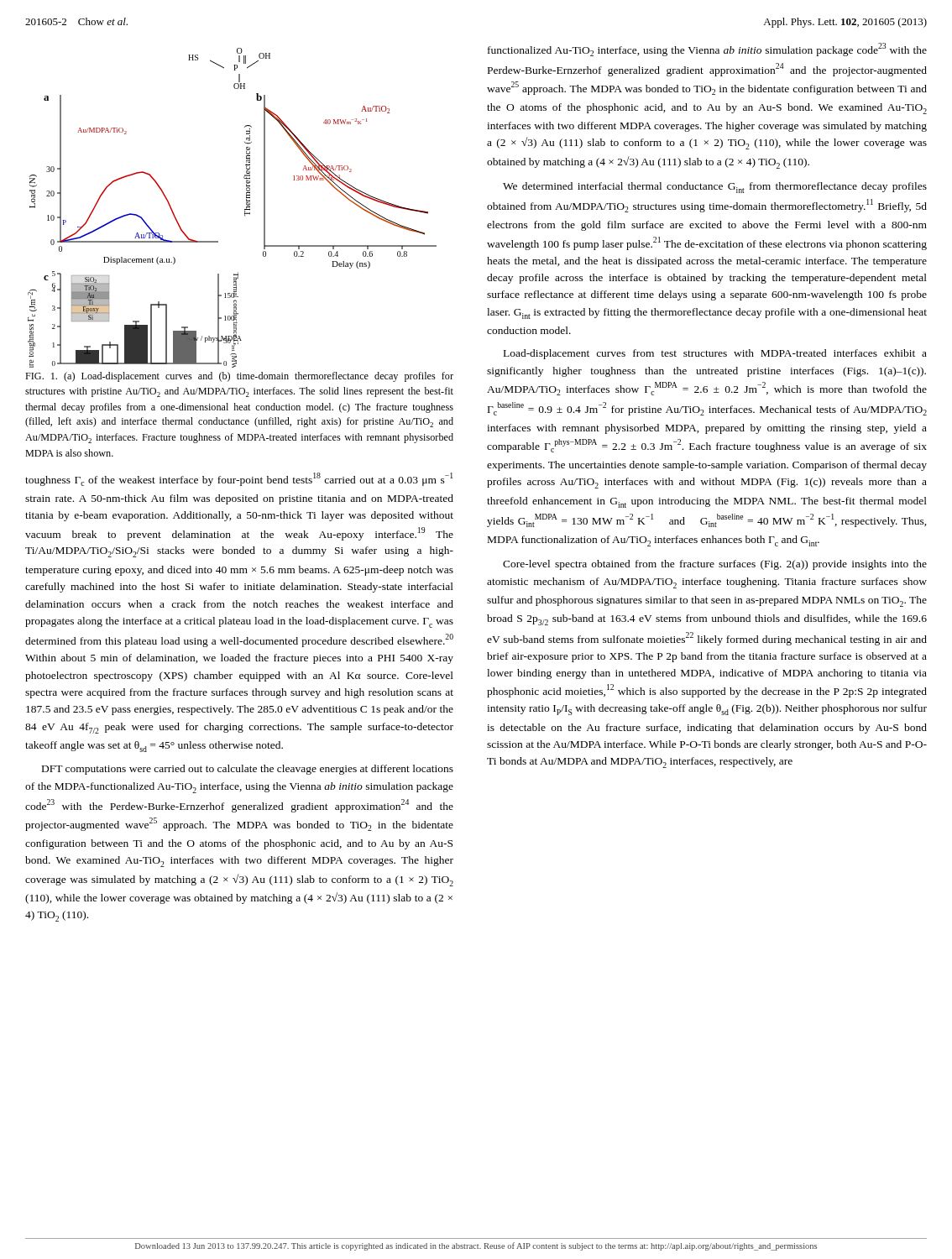Locate the text block with the text "Load-displacement curves from test"
The image size is (952, 1259).
click(x=707, y=447)
